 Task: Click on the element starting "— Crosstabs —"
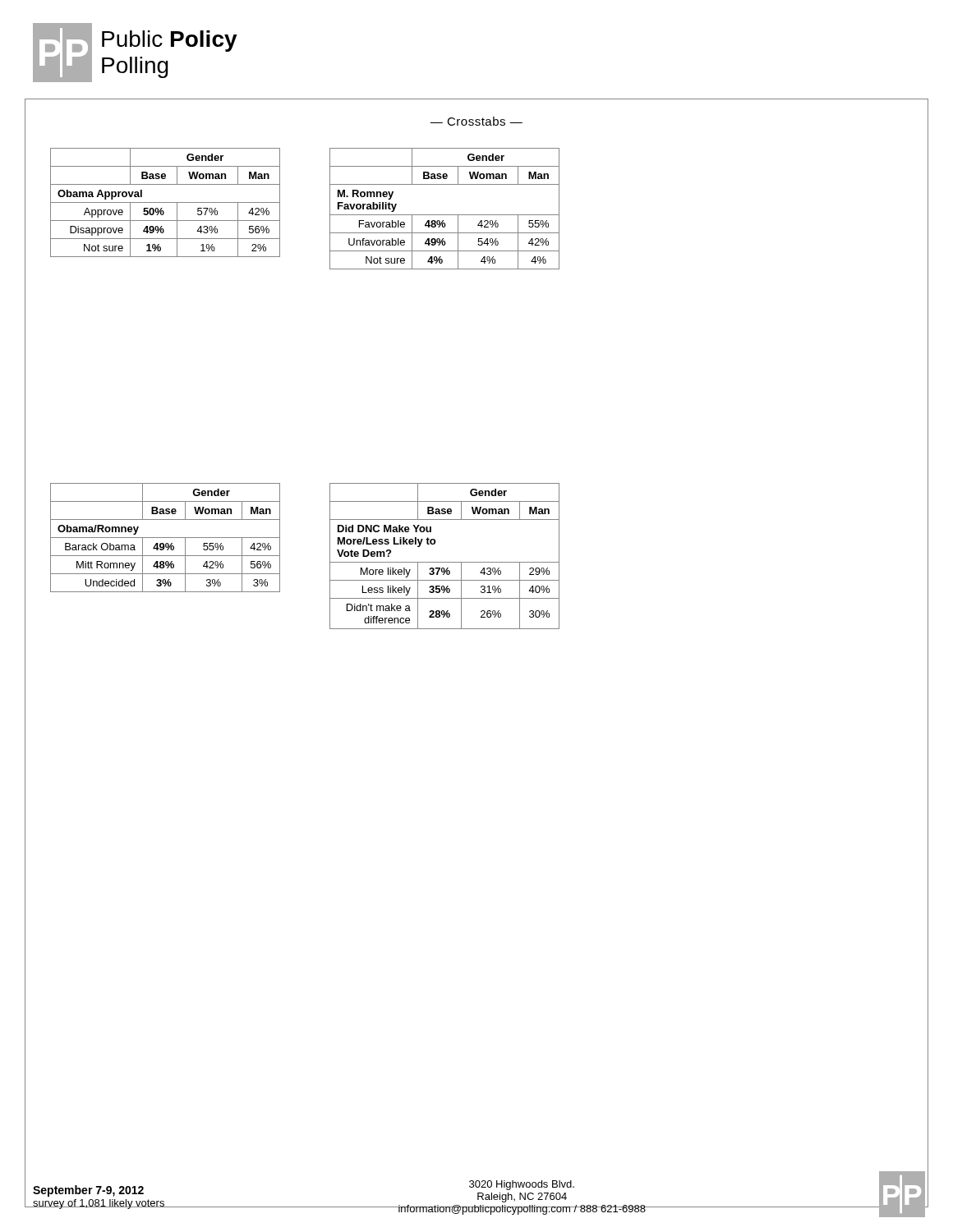click(x=476, y=121)
